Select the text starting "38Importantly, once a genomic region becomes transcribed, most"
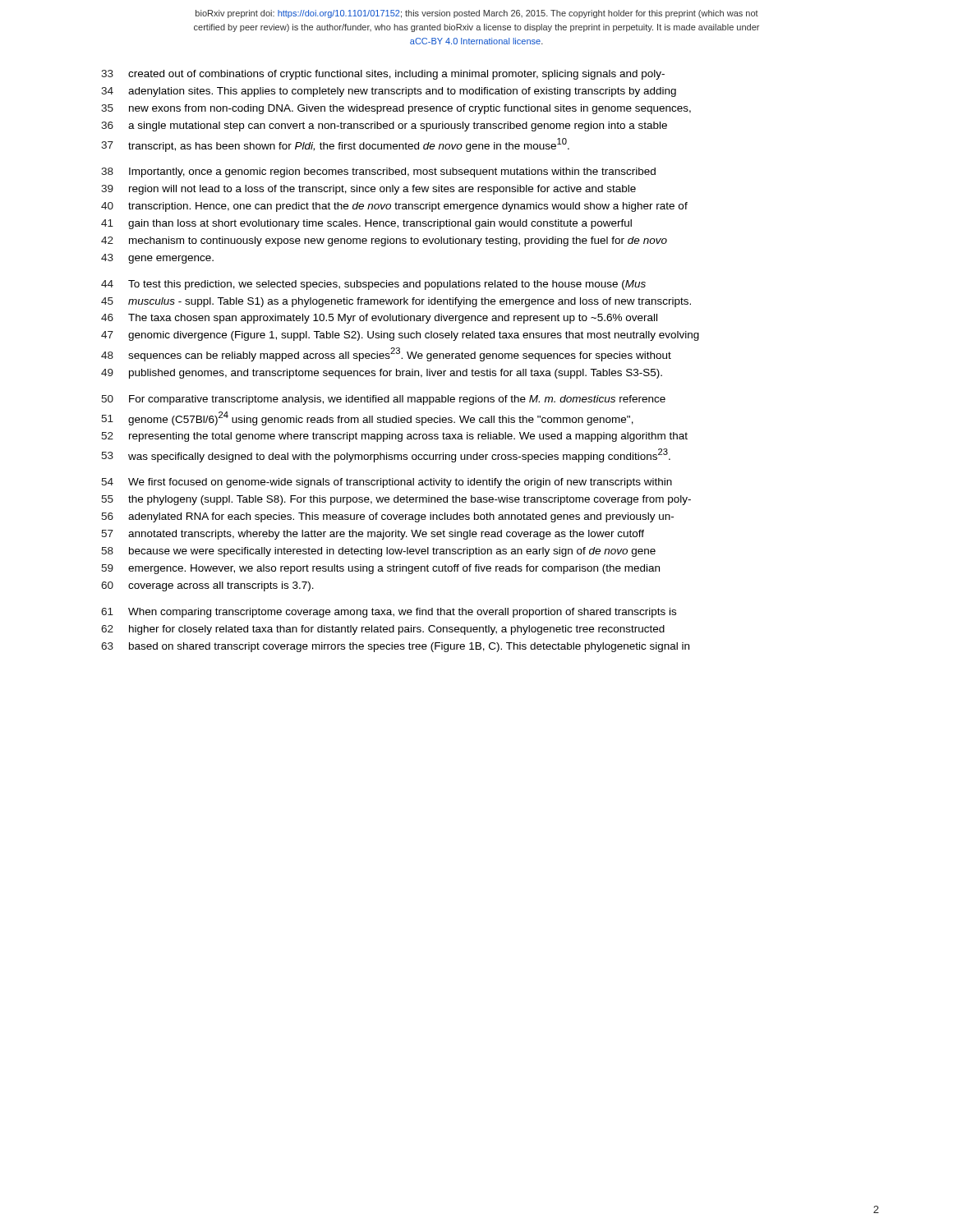Screen dimensions: 1232x953 [x=481, y=215]
